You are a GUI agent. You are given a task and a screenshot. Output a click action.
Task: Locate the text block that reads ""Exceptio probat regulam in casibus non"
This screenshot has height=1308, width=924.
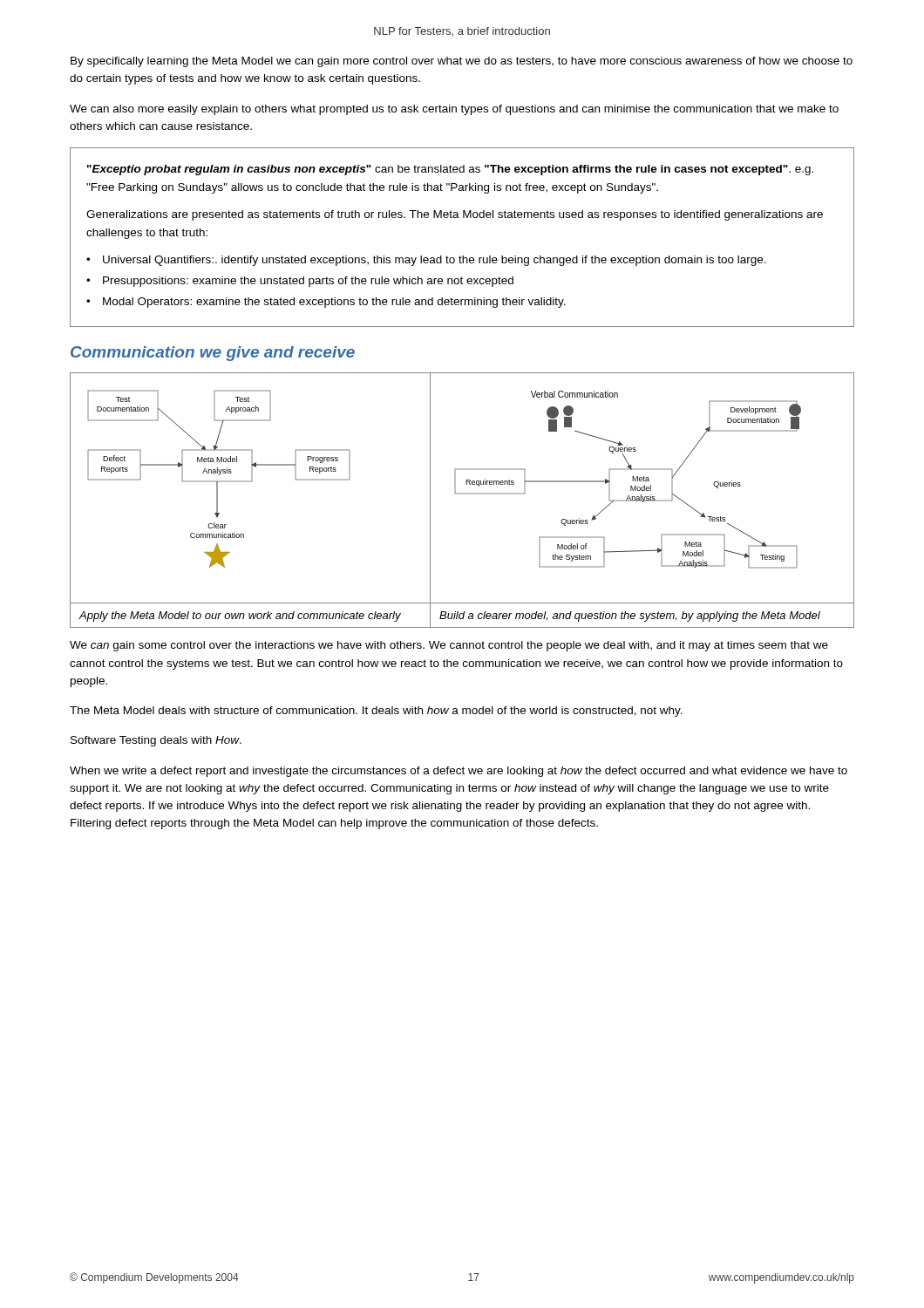click(450, 170)
